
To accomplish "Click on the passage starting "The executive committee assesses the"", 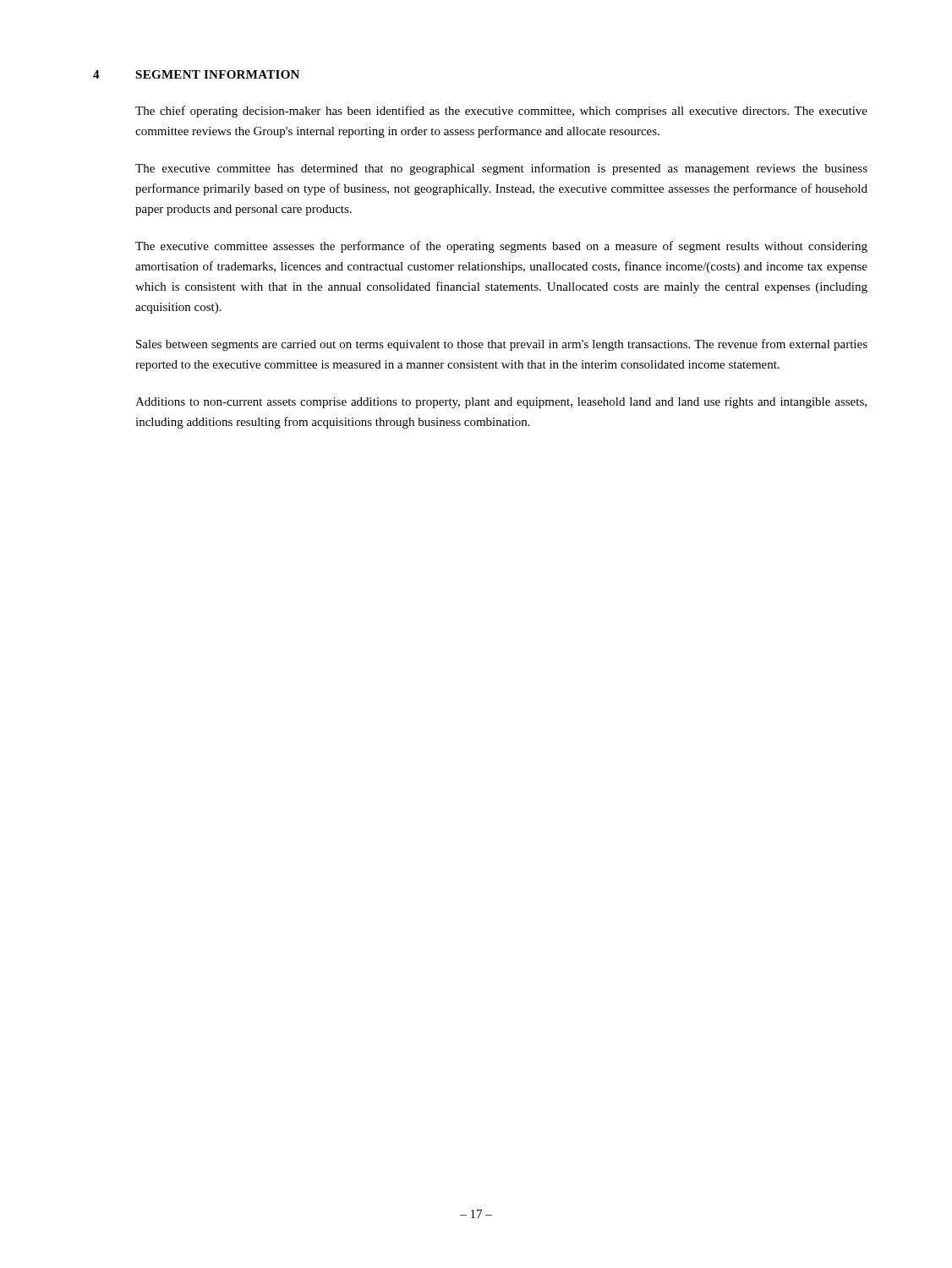I will coord(501,276).
